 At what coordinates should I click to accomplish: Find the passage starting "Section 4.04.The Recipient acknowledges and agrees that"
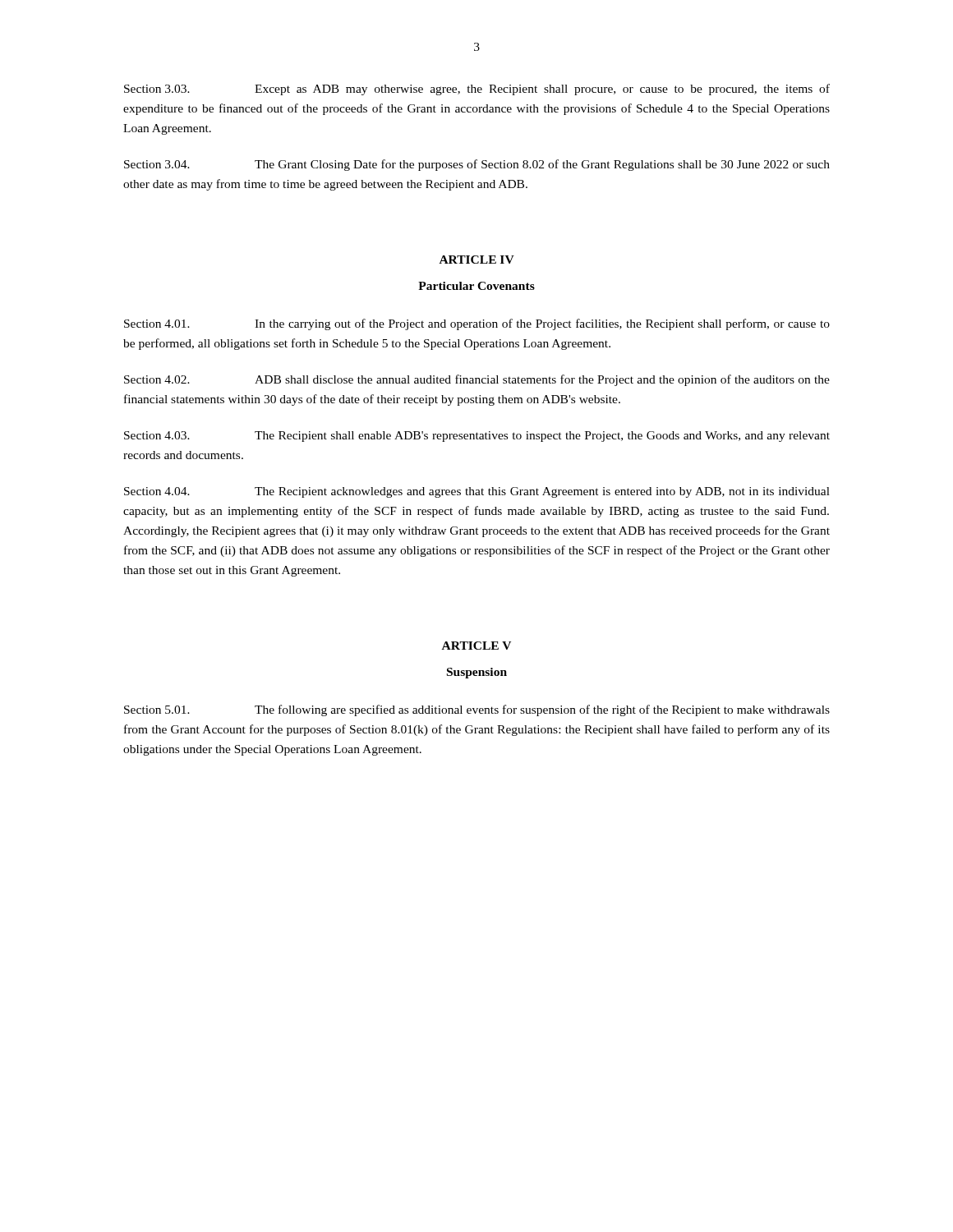point(476,531)
